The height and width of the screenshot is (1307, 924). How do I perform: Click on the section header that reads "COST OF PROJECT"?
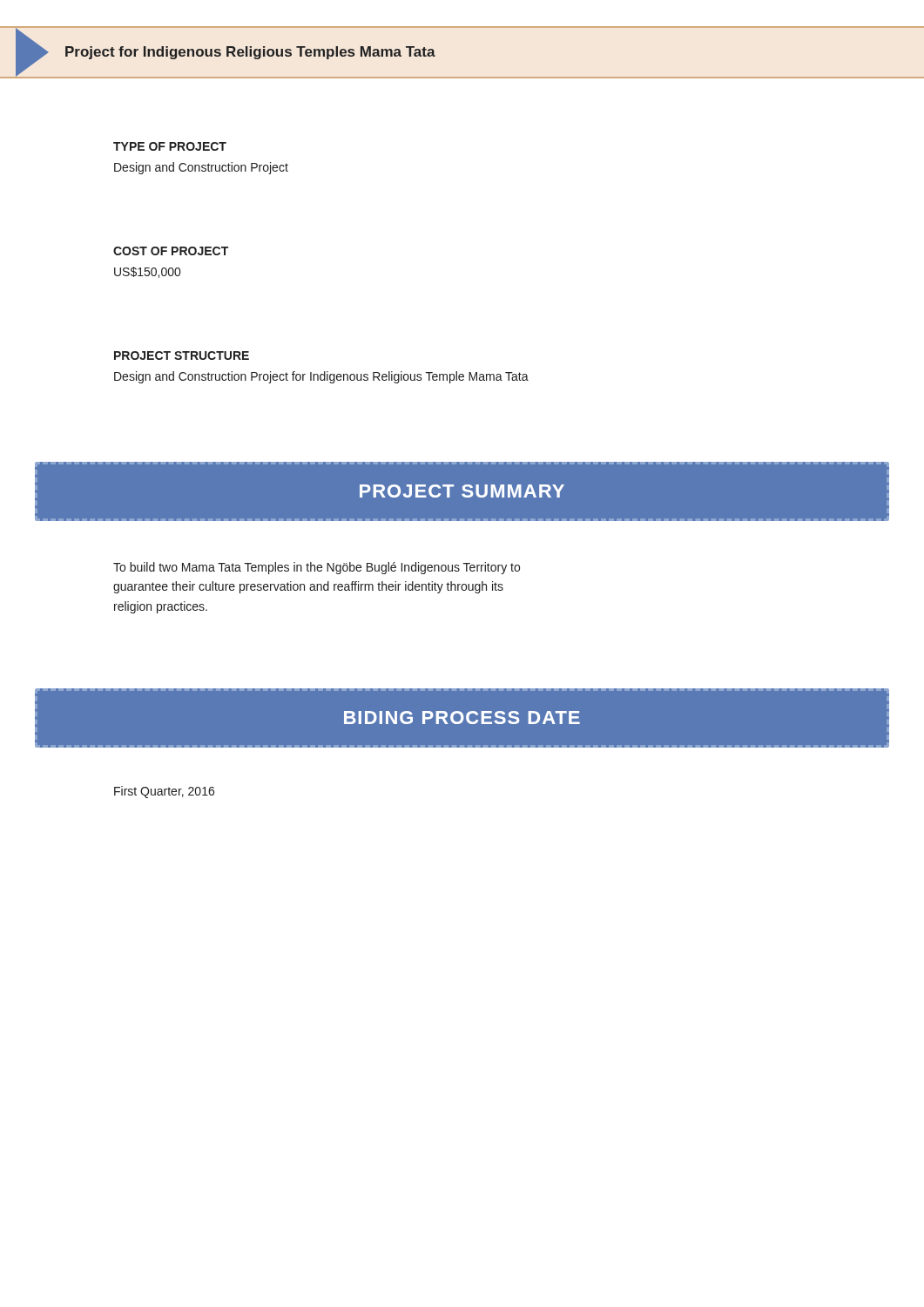[171, 251]
